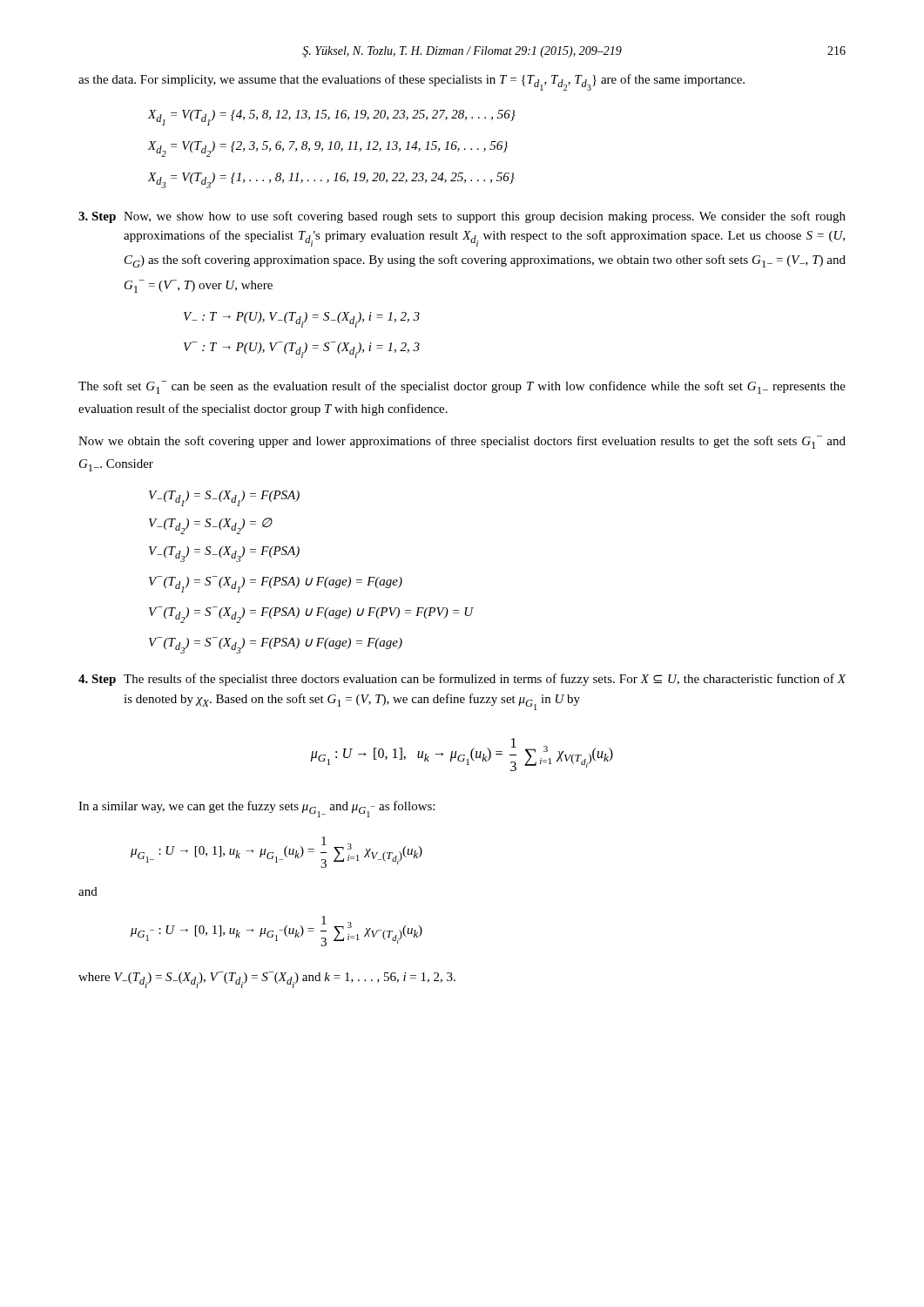
Task: Navigate to the element starting "Xd2 = V(Td2)"
Action: [x=328, y=149]
